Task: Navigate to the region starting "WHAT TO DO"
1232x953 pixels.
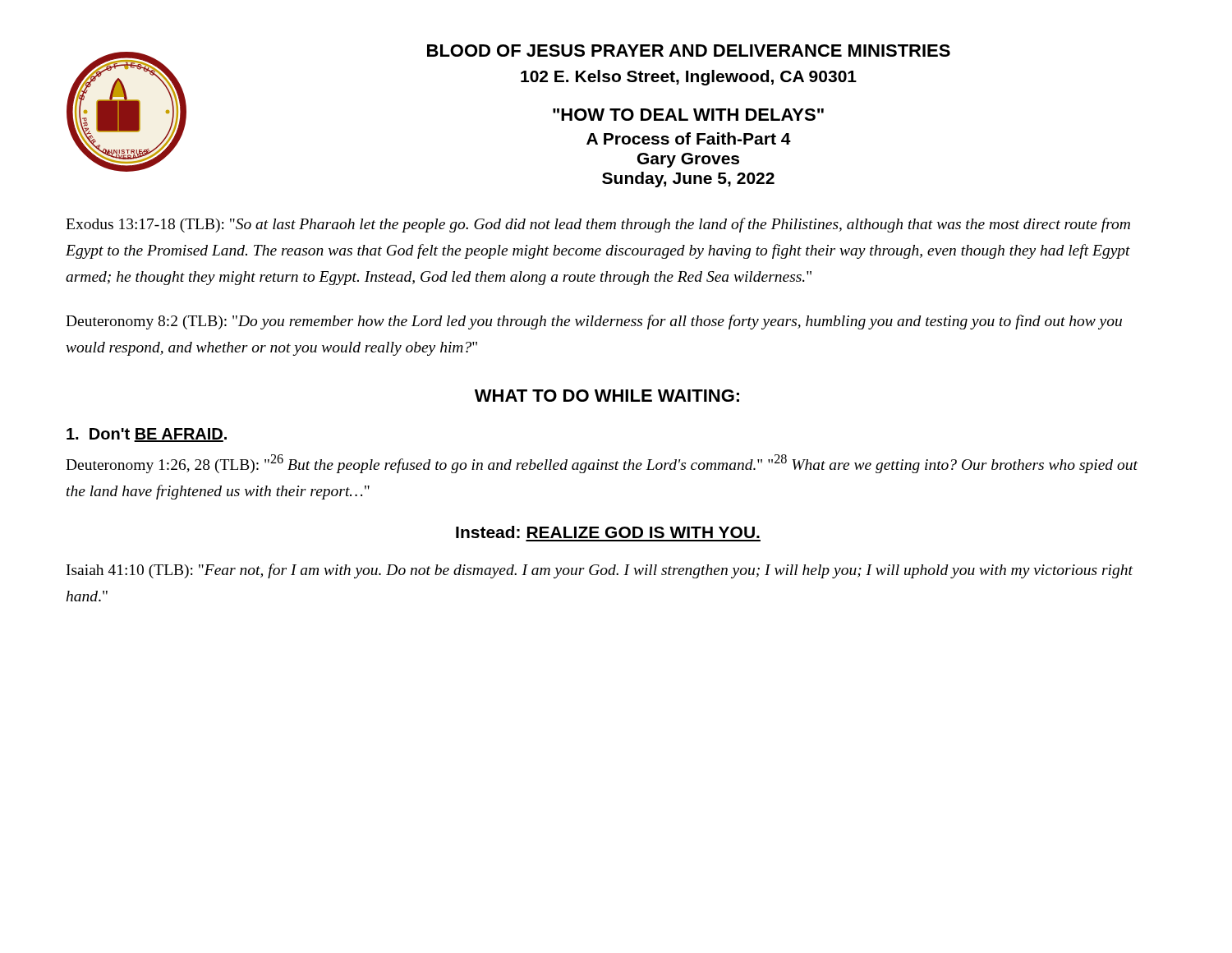Action: point(608,396)
